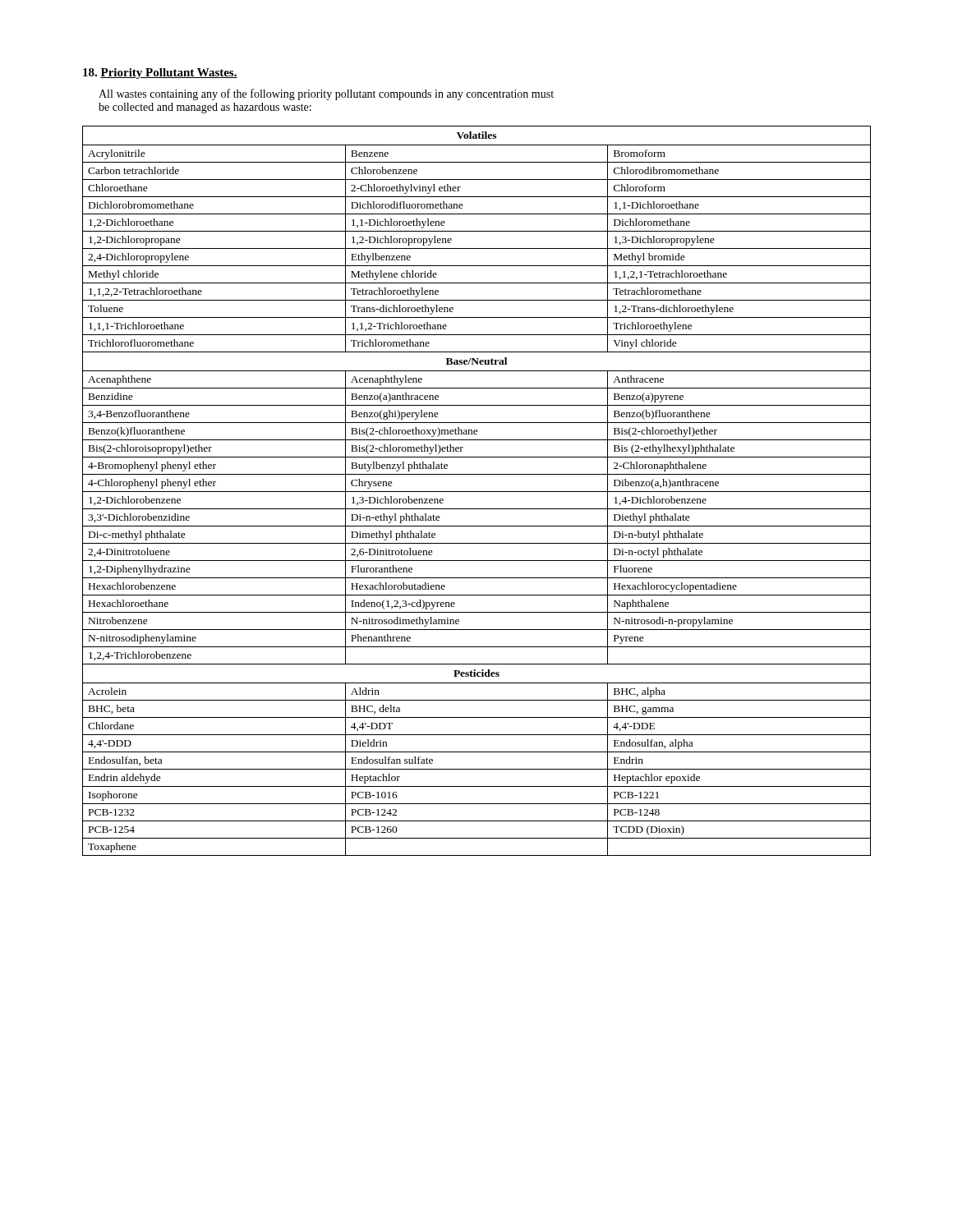Locate the table with the text "Methyl chloride"
The width and height of the screenshot is (953, 1232).
476,491
